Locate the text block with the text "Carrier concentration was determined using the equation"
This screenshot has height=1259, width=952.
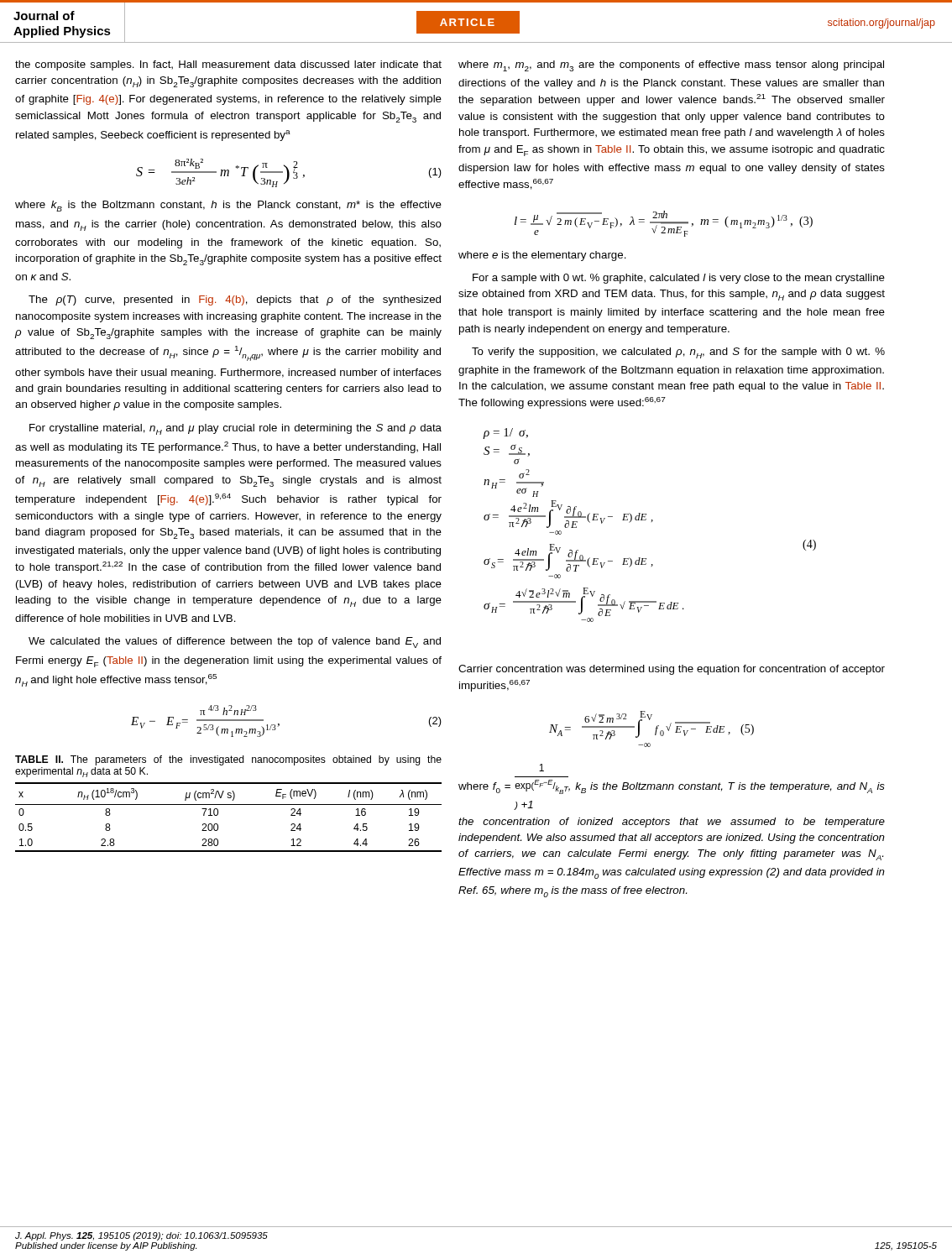(672, 677)
